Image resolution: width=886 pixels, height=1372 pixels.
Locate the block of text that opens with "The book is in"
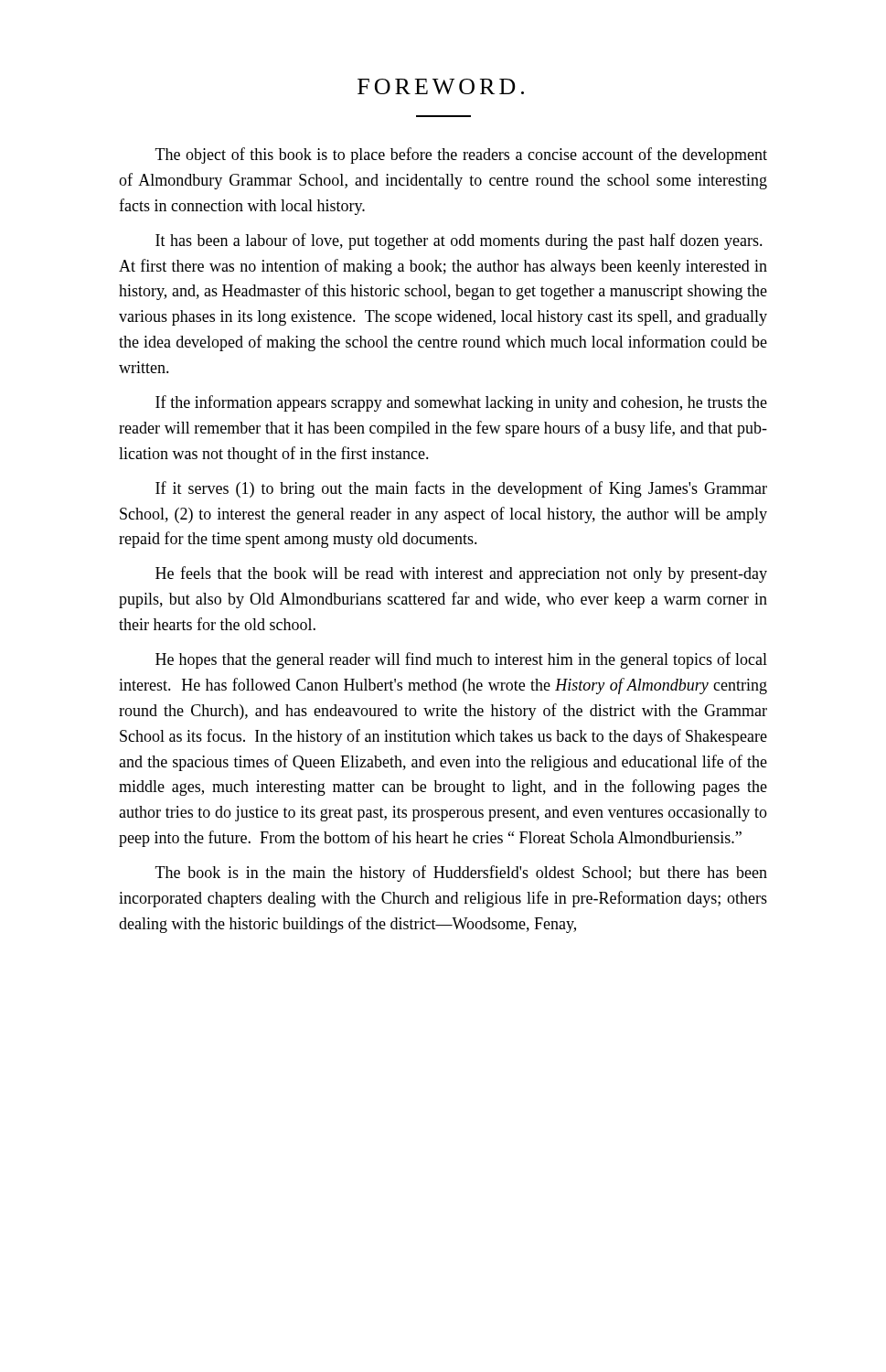[x=443, y=898]
